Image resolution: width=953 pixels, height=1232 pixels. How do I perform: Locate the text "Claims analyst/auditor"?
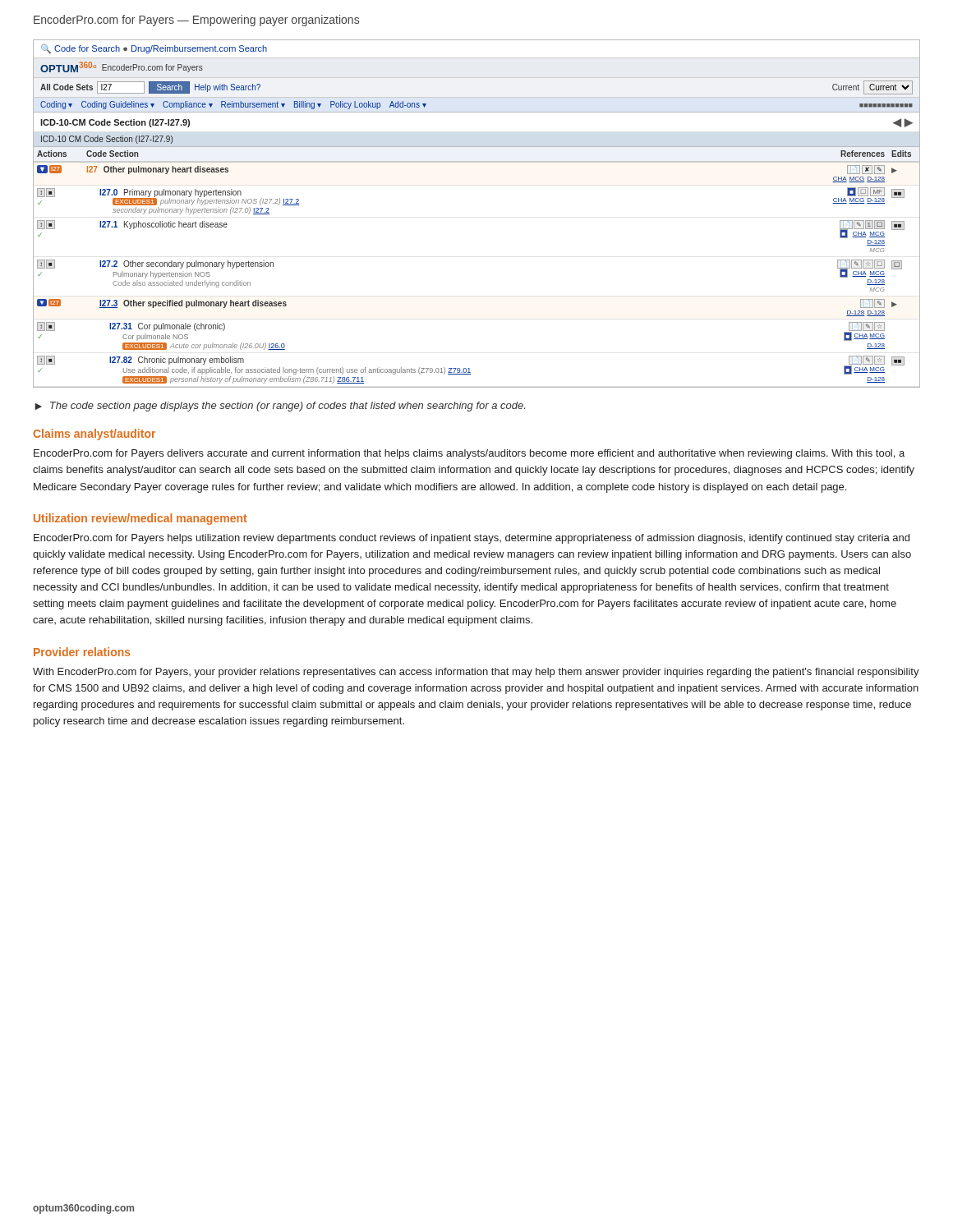tap(94, 434)
